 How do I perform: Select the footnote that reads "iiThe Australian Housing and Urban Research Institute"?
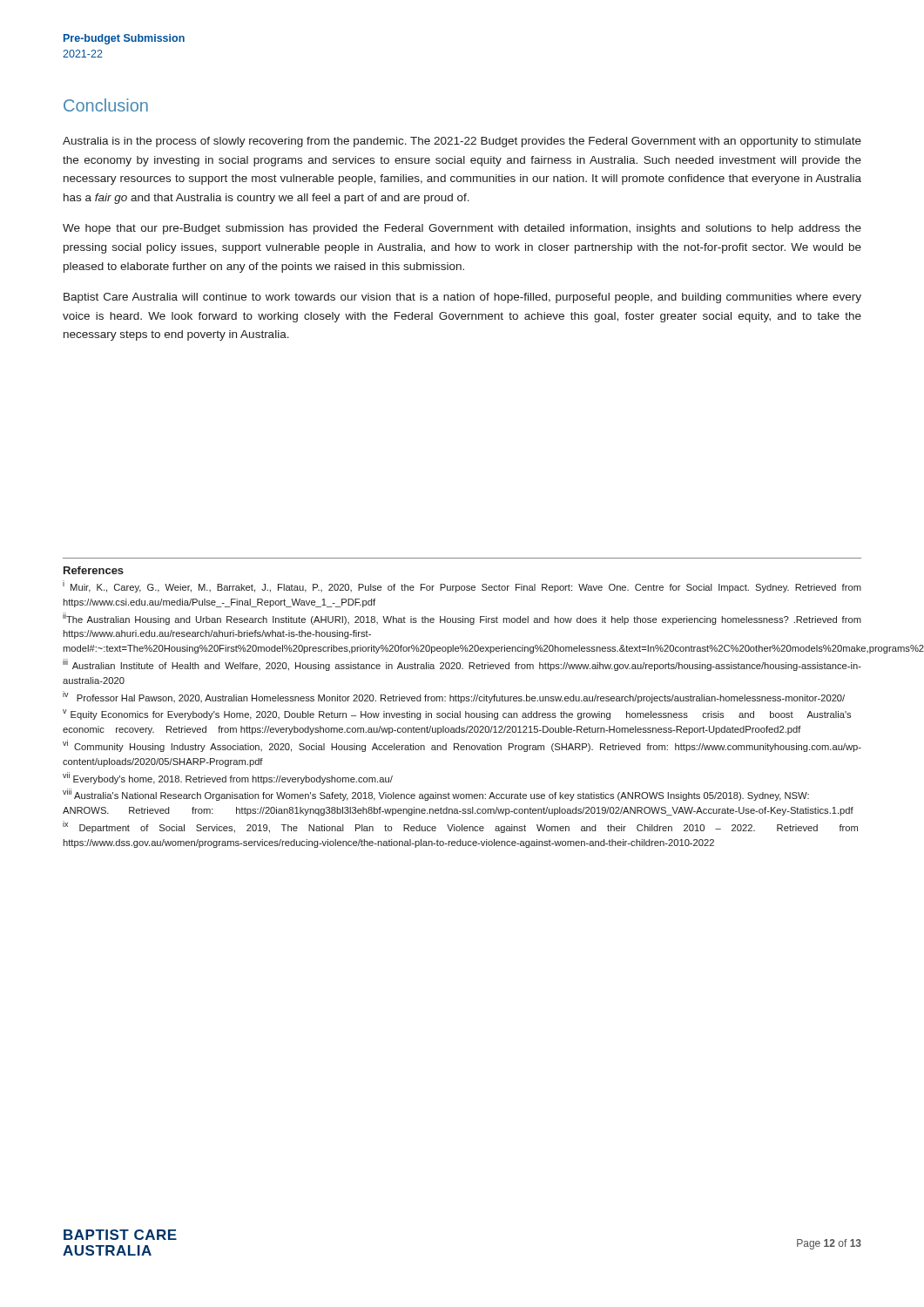[x=462, y=633]
